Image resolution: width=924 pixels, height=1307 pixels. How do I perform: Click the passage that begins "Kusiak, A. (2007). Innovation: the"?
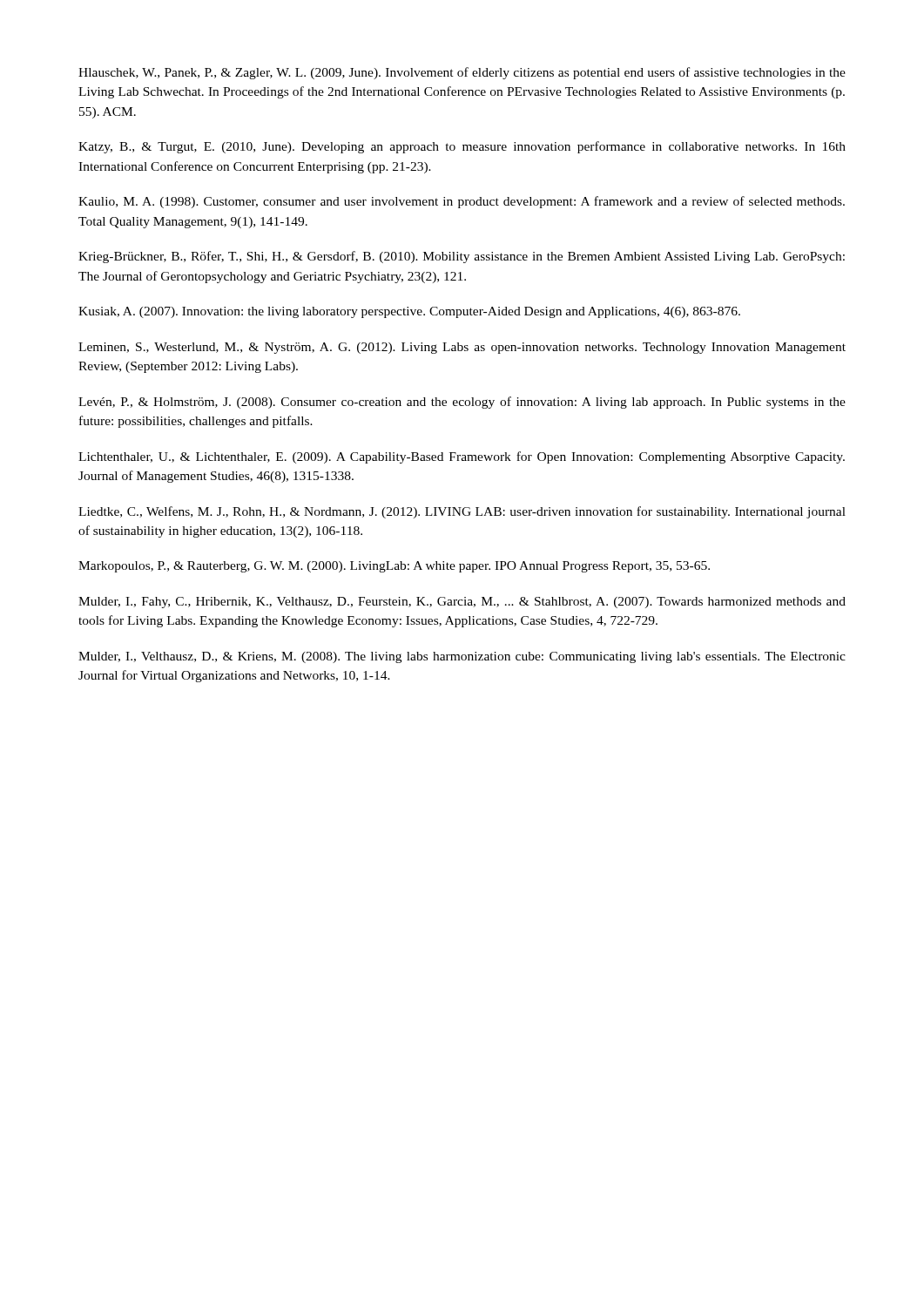click(410, 311)
